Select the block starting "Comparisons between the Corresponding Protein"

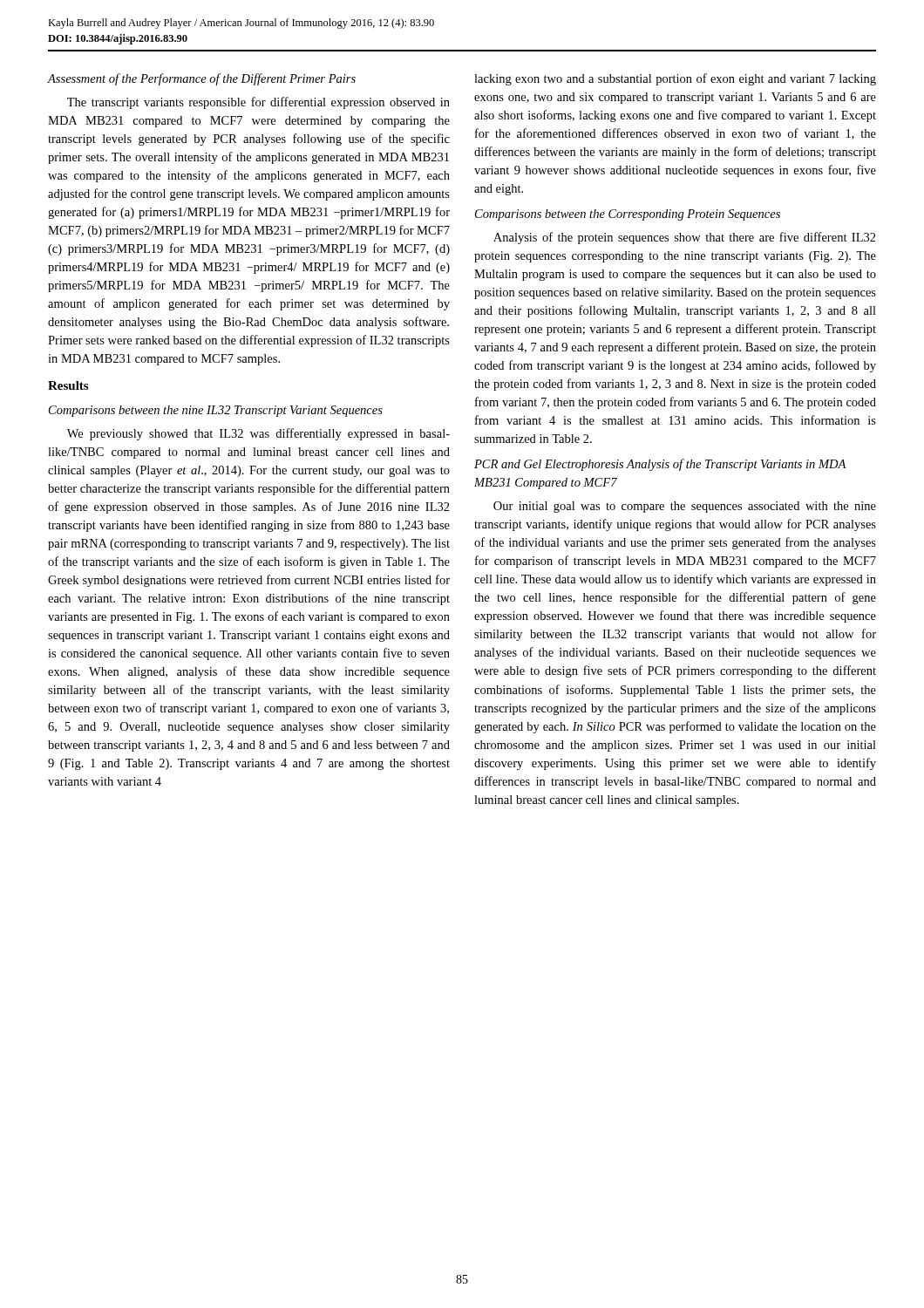[x=675, y=214]
